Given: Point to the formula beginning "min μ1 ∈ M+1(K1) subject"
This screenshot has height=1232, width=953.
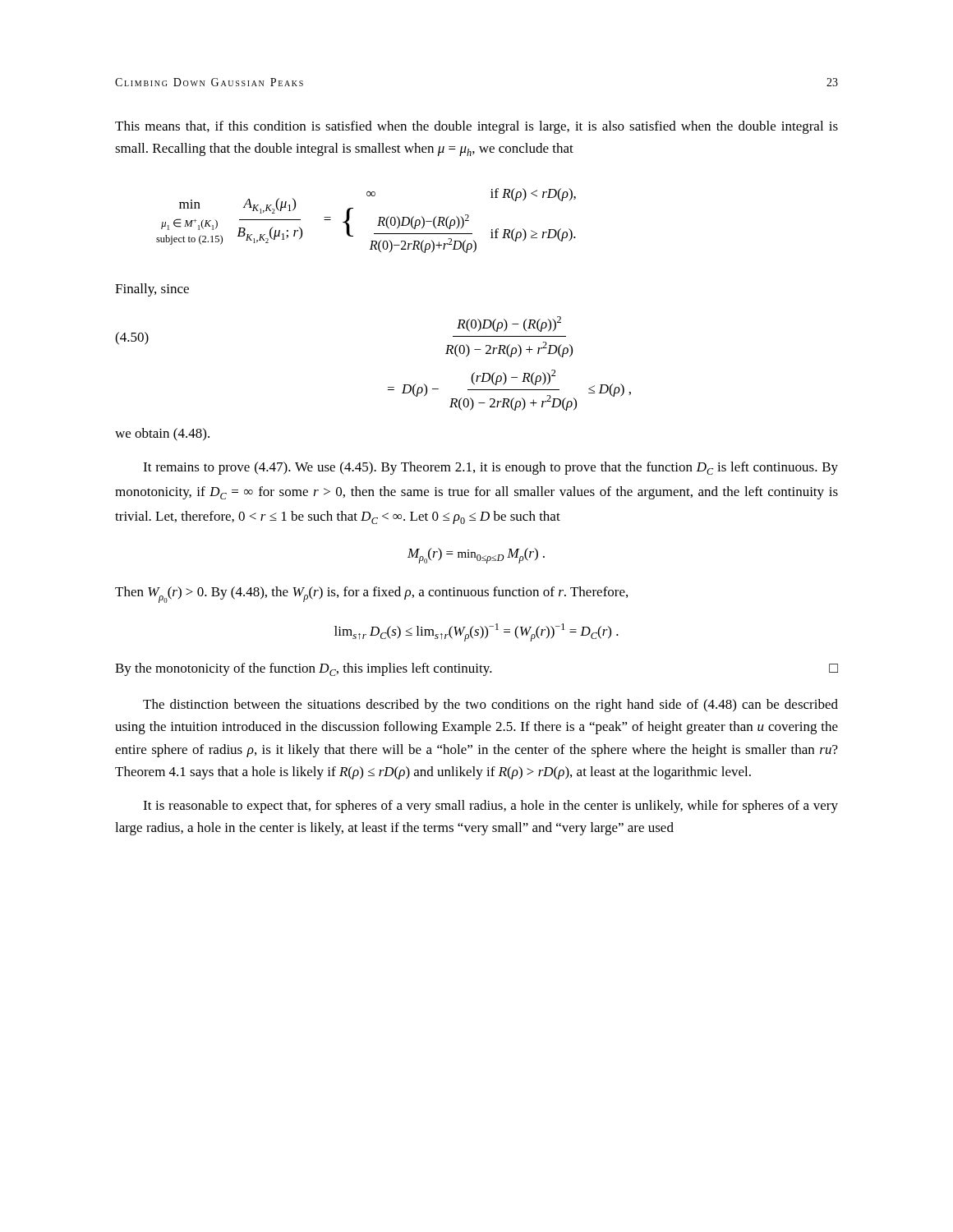Looking at the screenshot, I should 368,220.
